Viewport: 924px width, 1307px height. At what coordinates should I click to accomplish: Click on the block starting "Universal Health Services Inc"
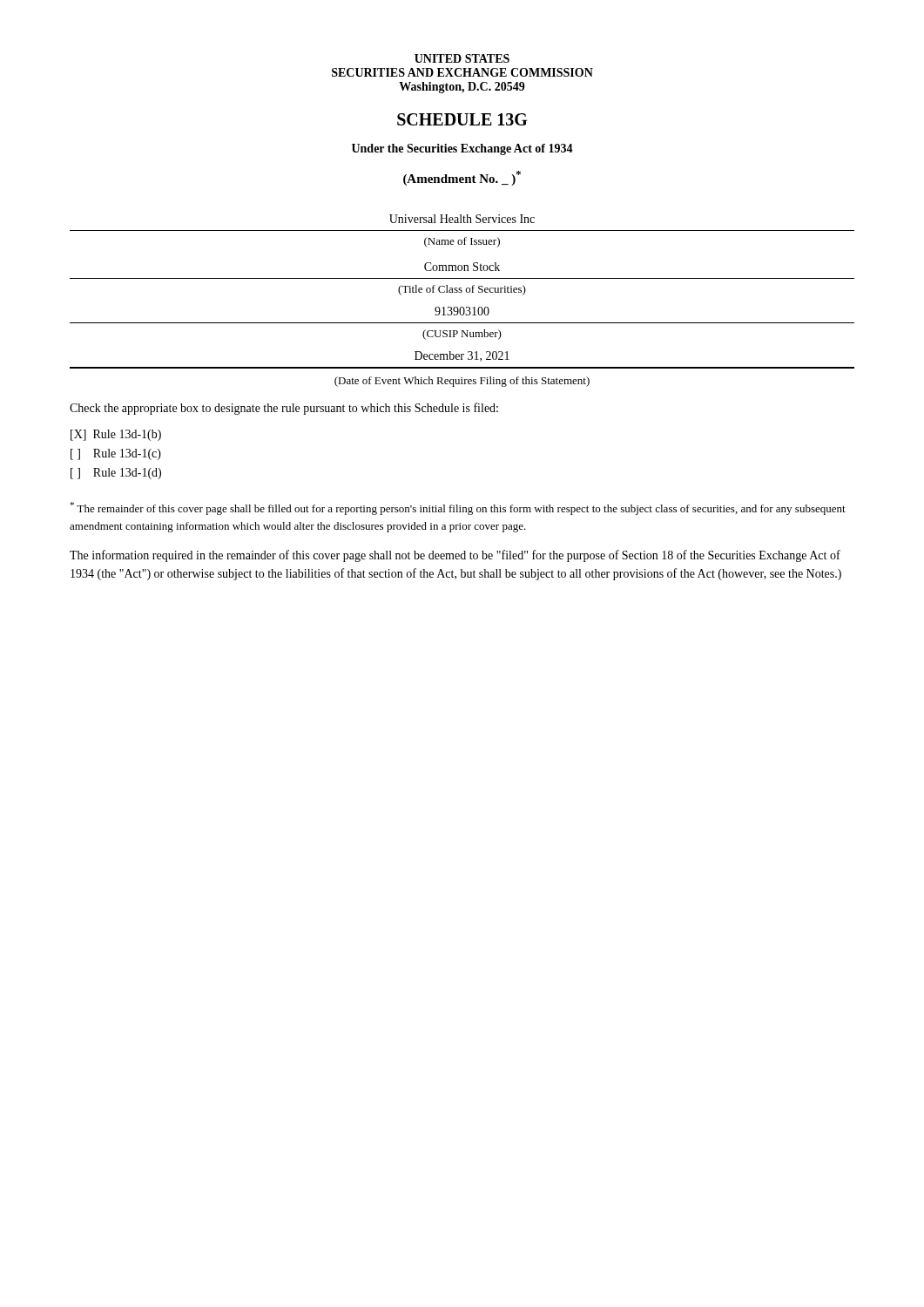(x=462, y=219)
